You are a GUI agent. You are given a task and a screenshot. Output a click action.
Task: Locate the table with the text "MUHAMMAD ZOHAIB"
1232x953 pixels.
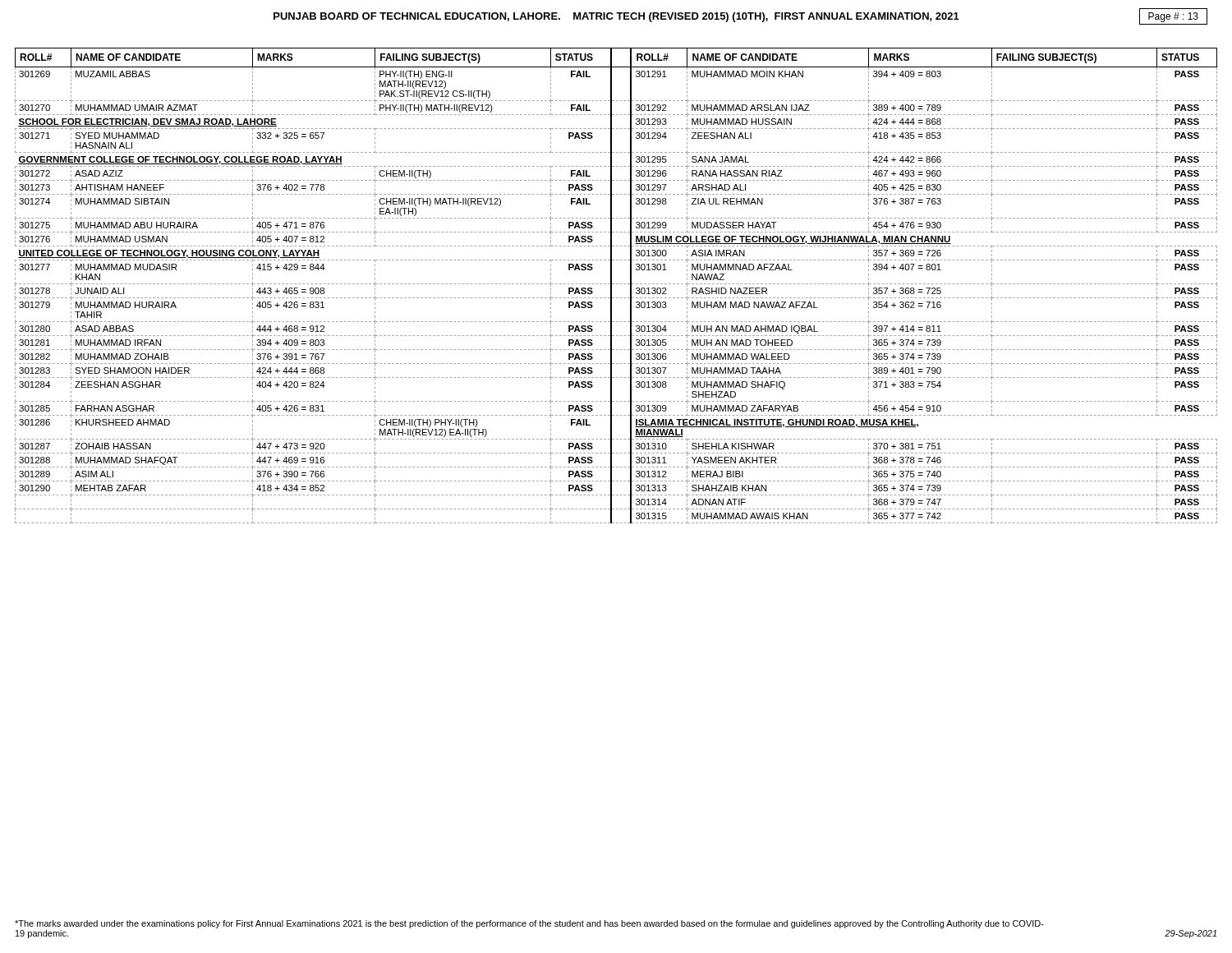tap(616, 285)
